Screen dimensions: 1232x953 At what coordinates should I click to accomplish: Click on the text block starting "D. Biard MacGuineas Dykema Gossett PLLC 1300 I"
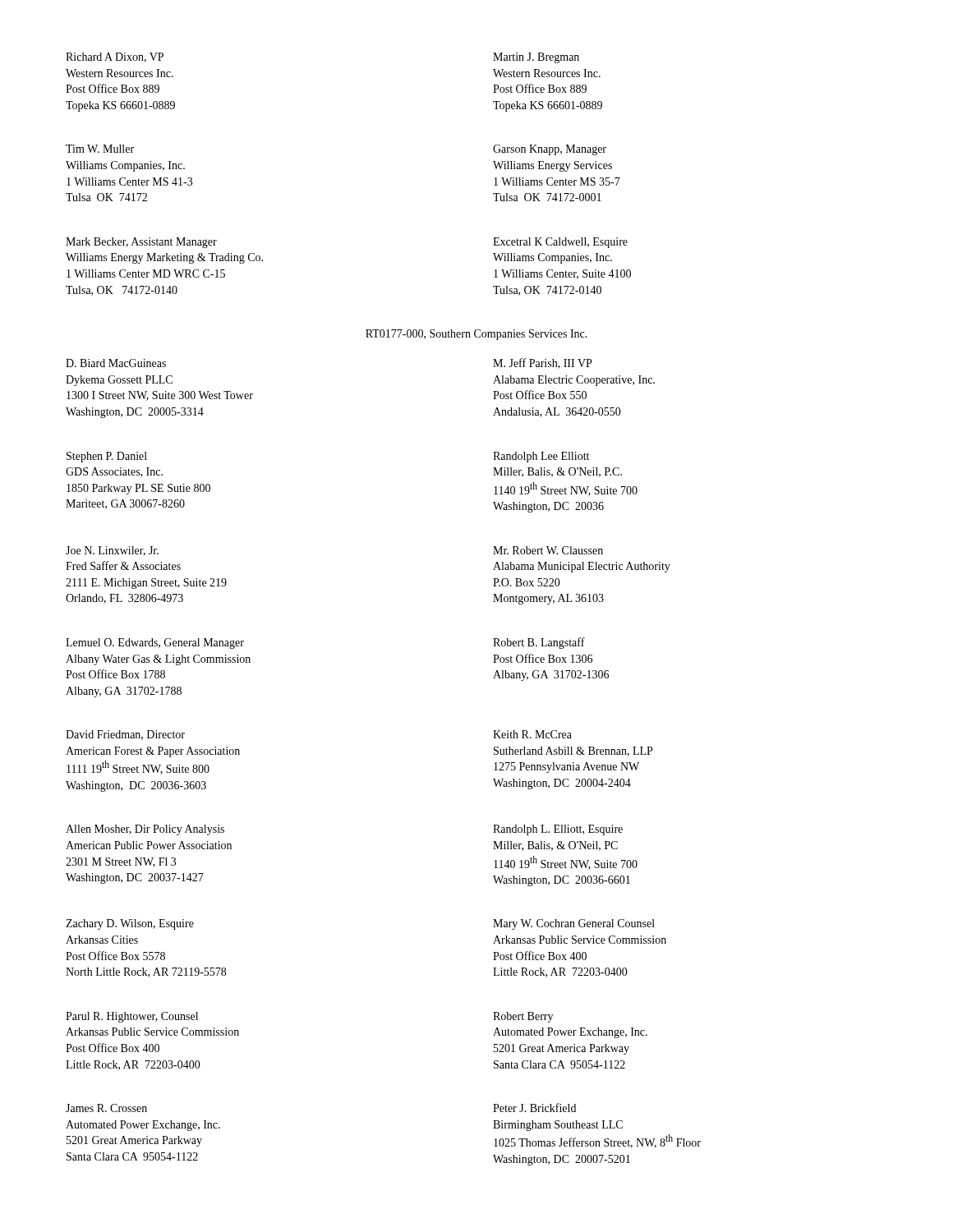(116, 363)
